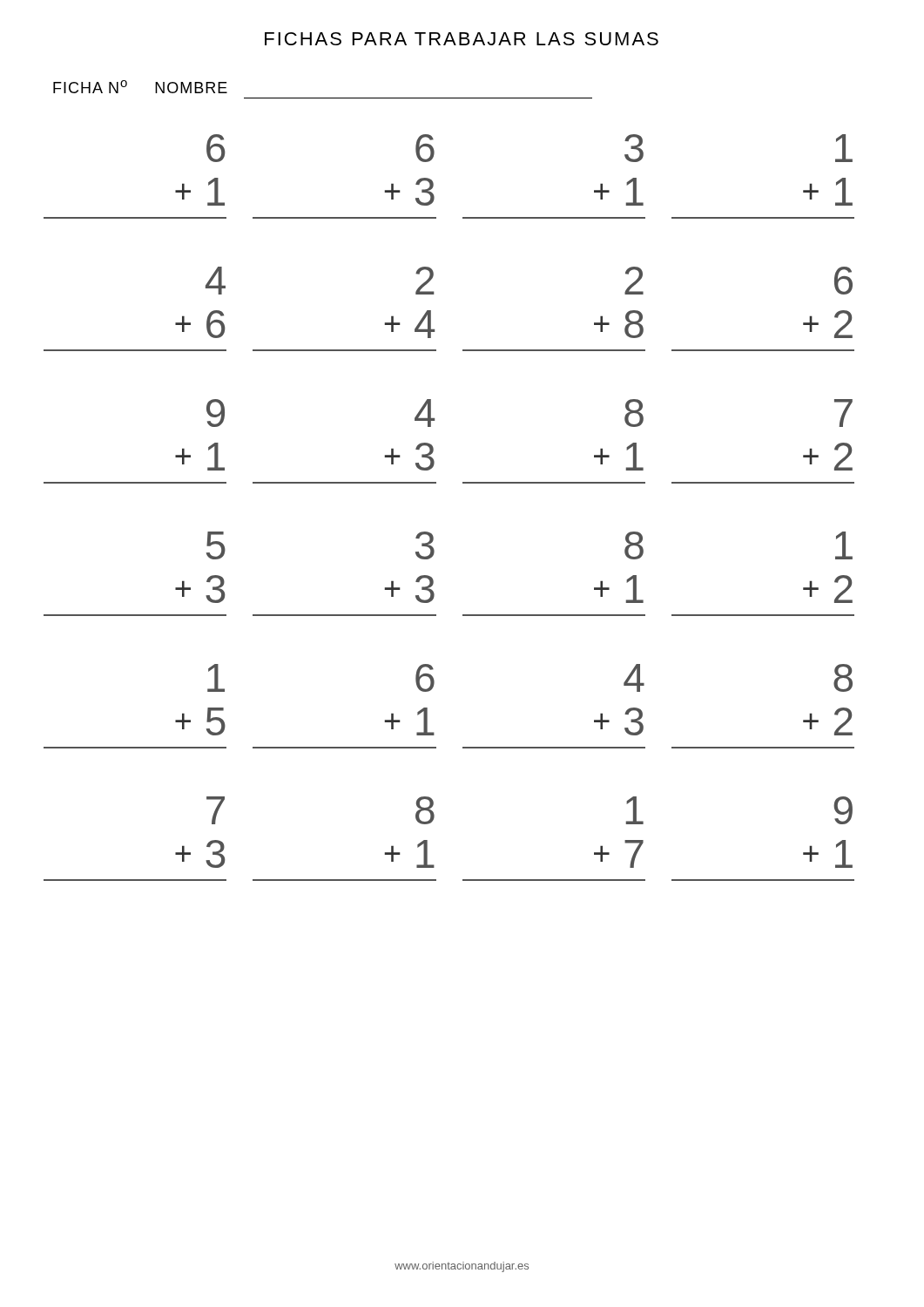This screenshot has width=924, height=1307.
Task: Click on the text containing "6 + 3"
Action: tap(425, 148)
